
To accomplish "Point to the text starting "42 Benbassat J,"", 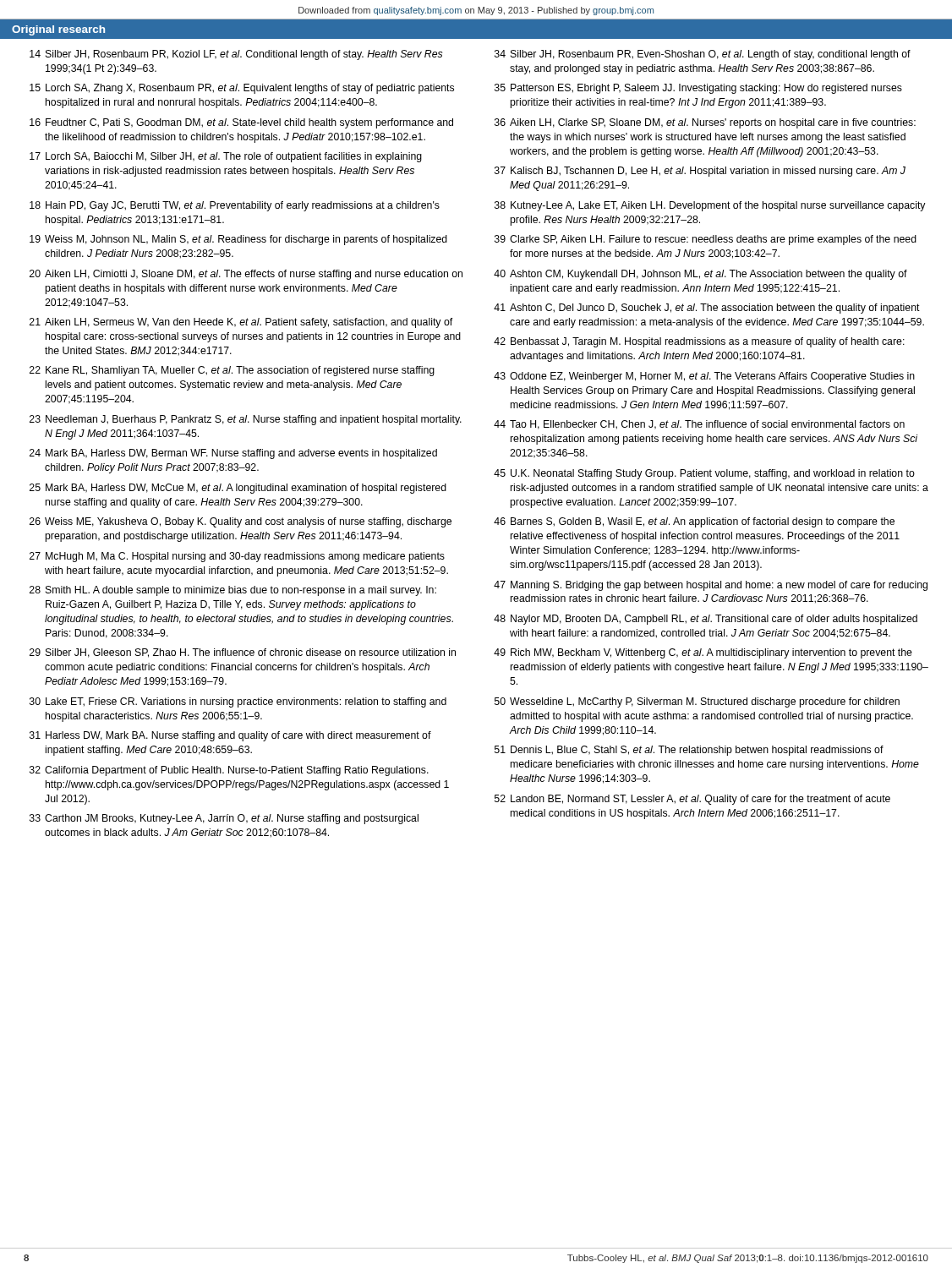I will (708, 349).
